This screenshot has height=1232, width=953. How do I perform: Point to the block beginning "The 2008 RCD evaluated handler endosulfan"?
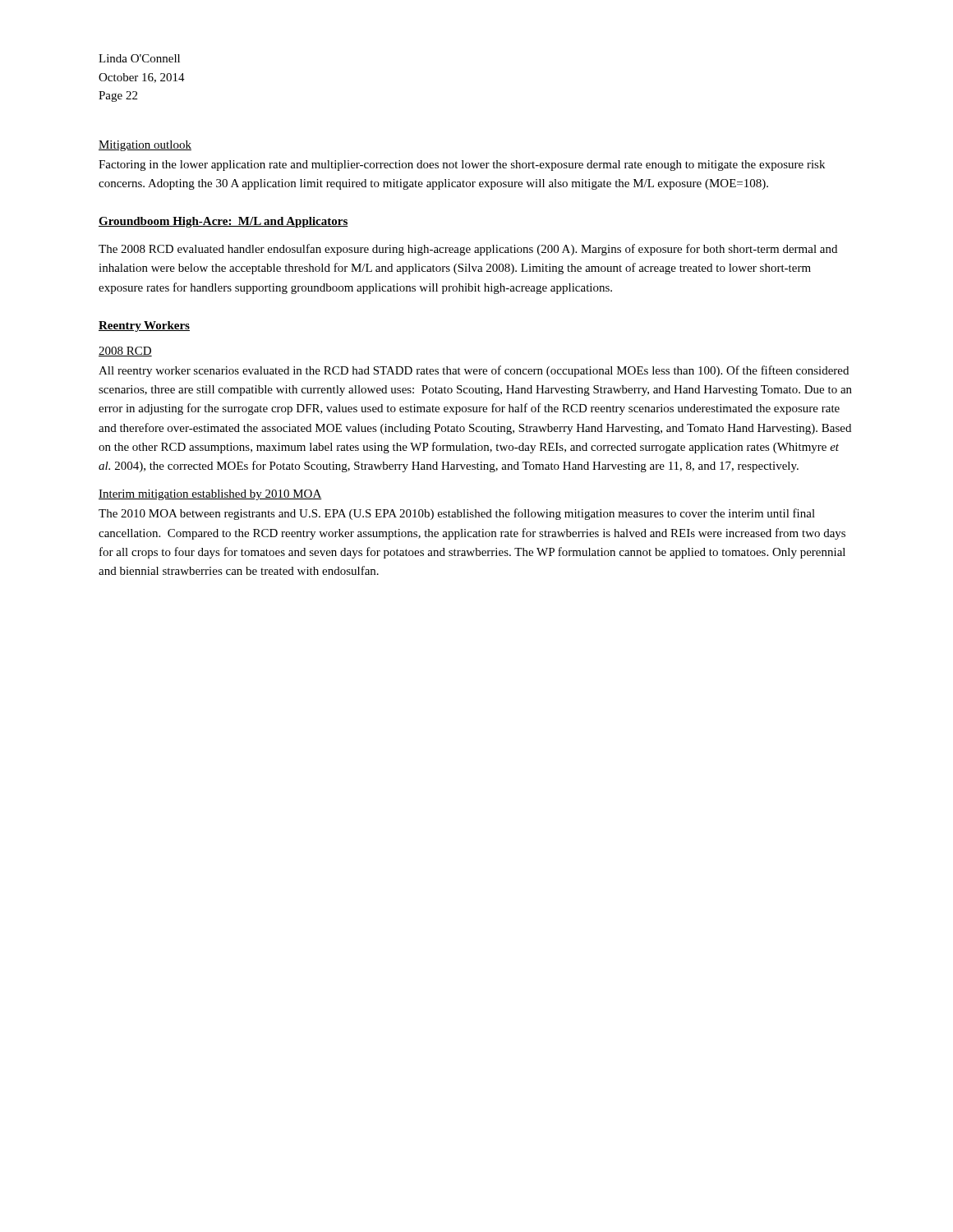(x=468, y=268)
